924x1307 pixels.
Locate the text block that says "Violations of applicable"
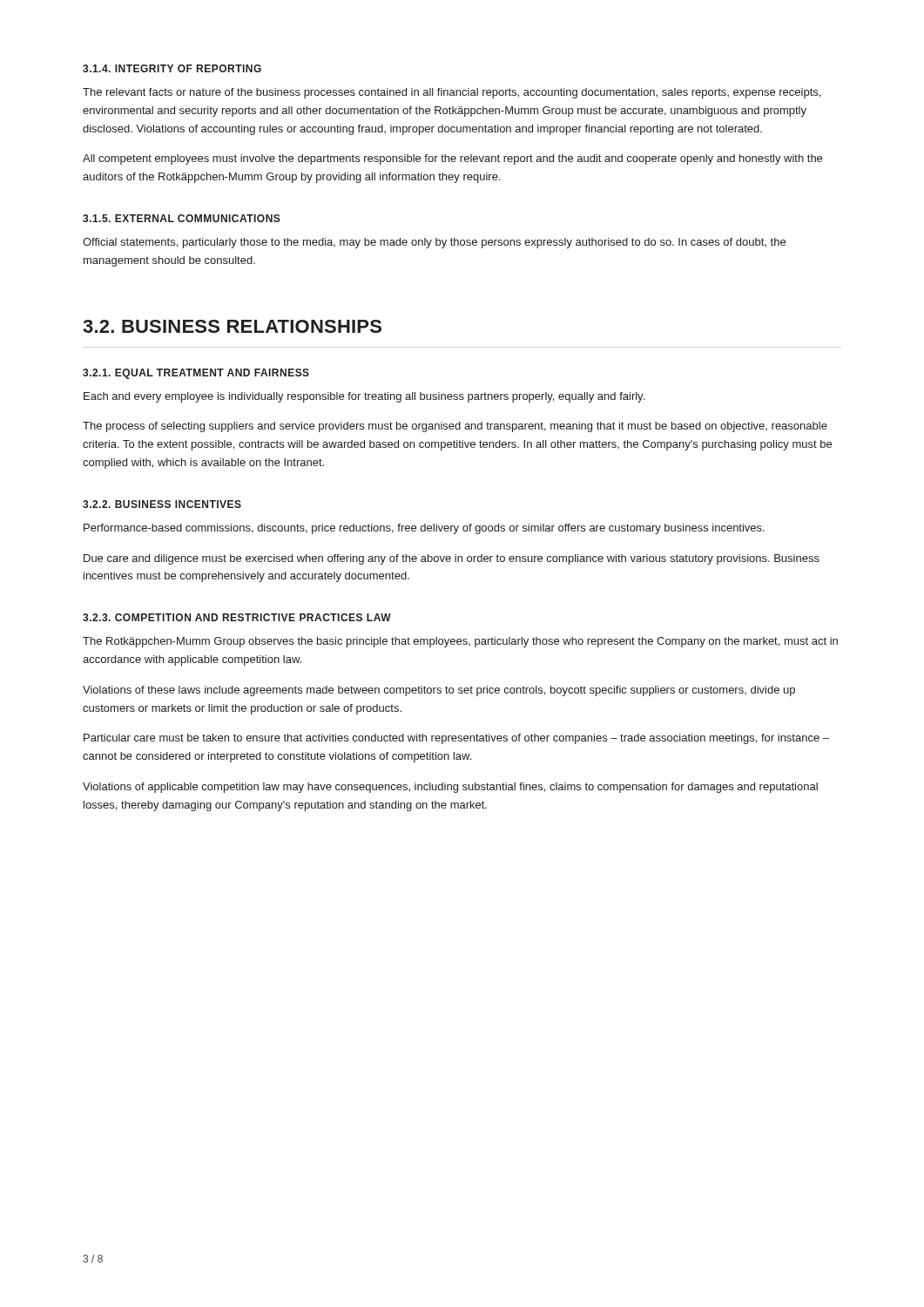[x=450, y=795]
